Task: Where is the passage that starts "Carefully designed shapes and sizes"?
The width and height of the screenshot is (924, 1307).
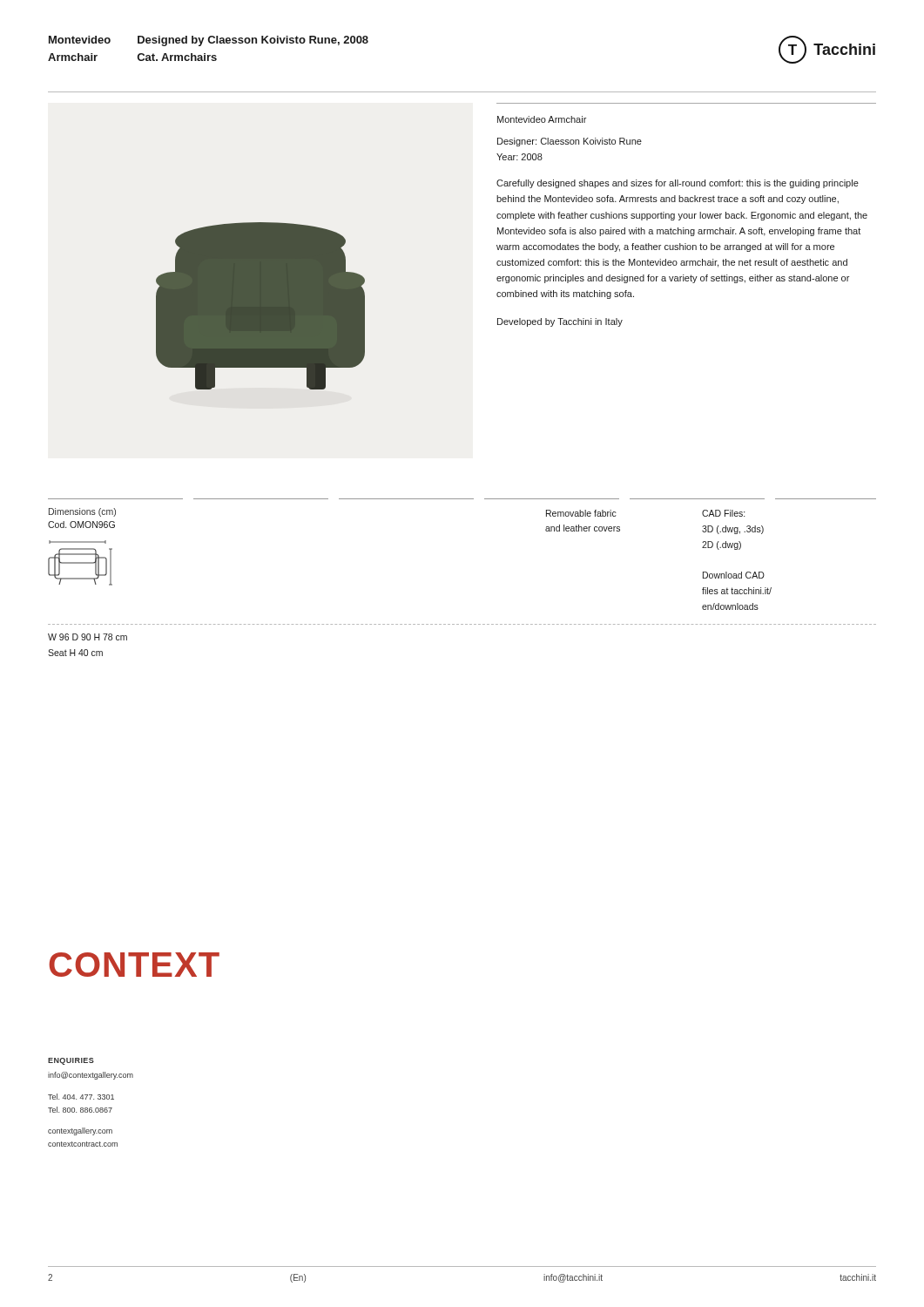Action: (x=682, y=239)
